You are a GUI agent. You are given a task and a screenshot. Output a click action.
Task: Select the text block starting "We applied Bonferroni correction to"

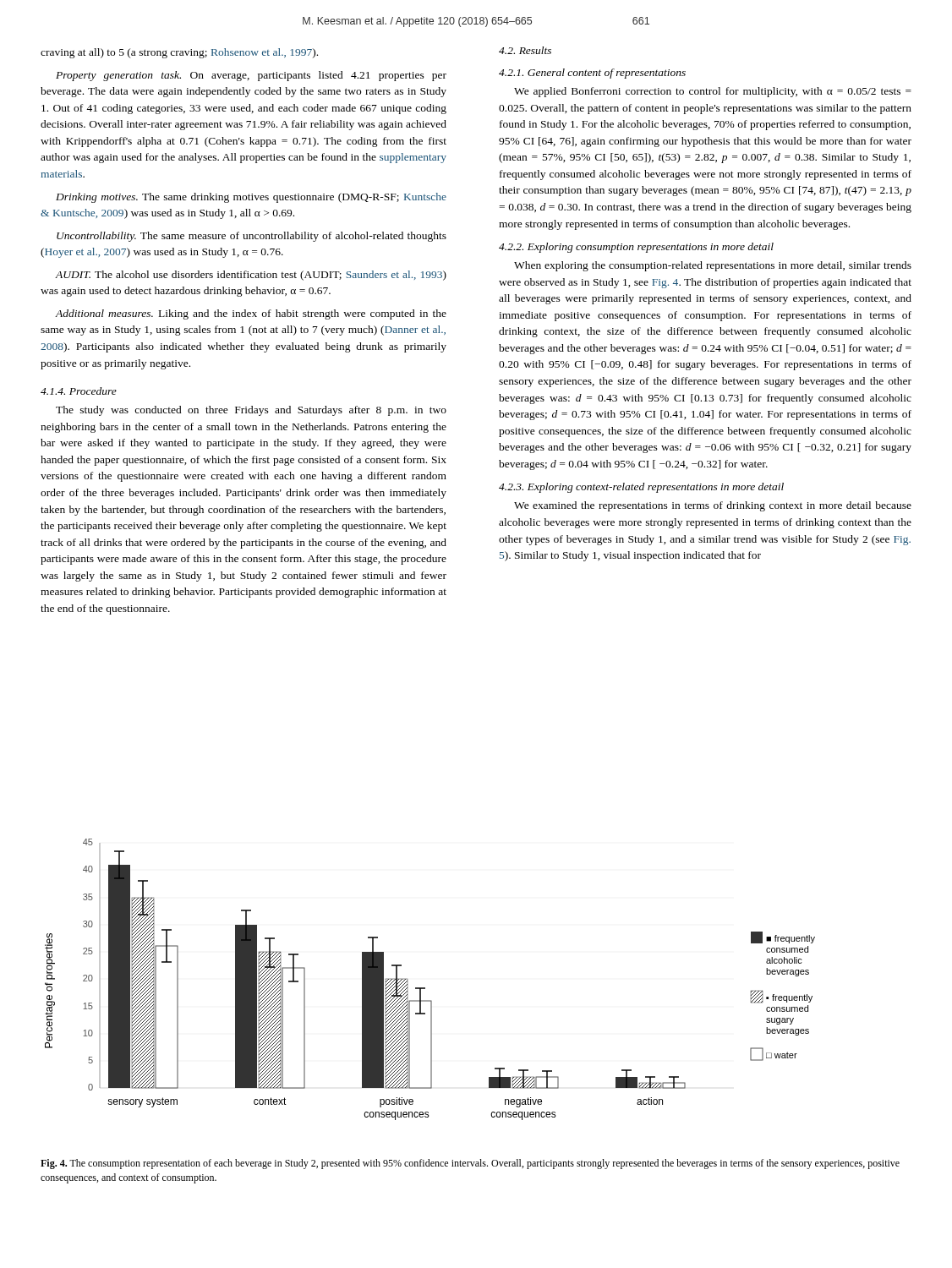705,157
